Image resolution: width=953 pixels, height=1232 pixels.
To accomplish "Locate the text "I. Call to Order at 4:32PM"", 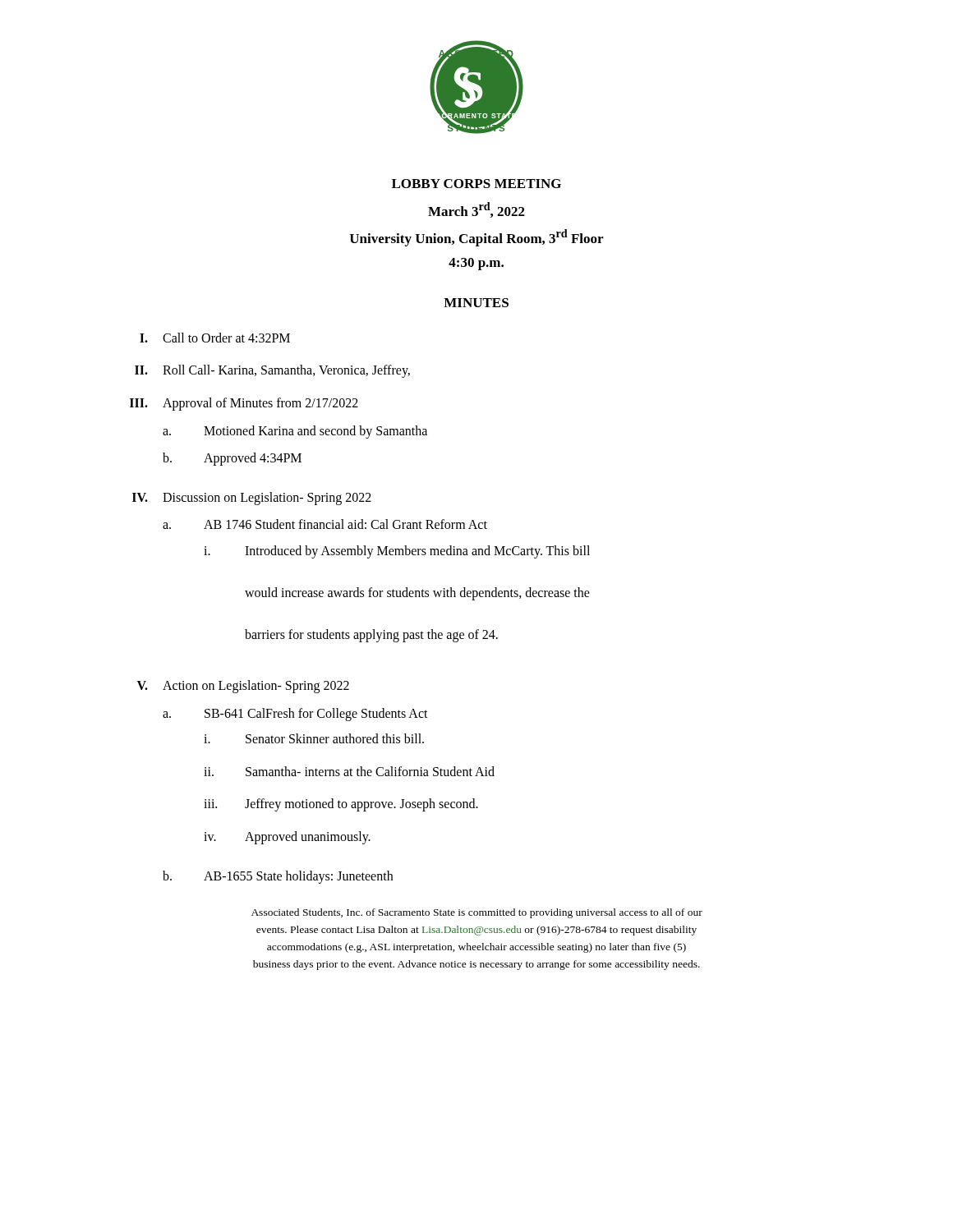I will point(215,338).
